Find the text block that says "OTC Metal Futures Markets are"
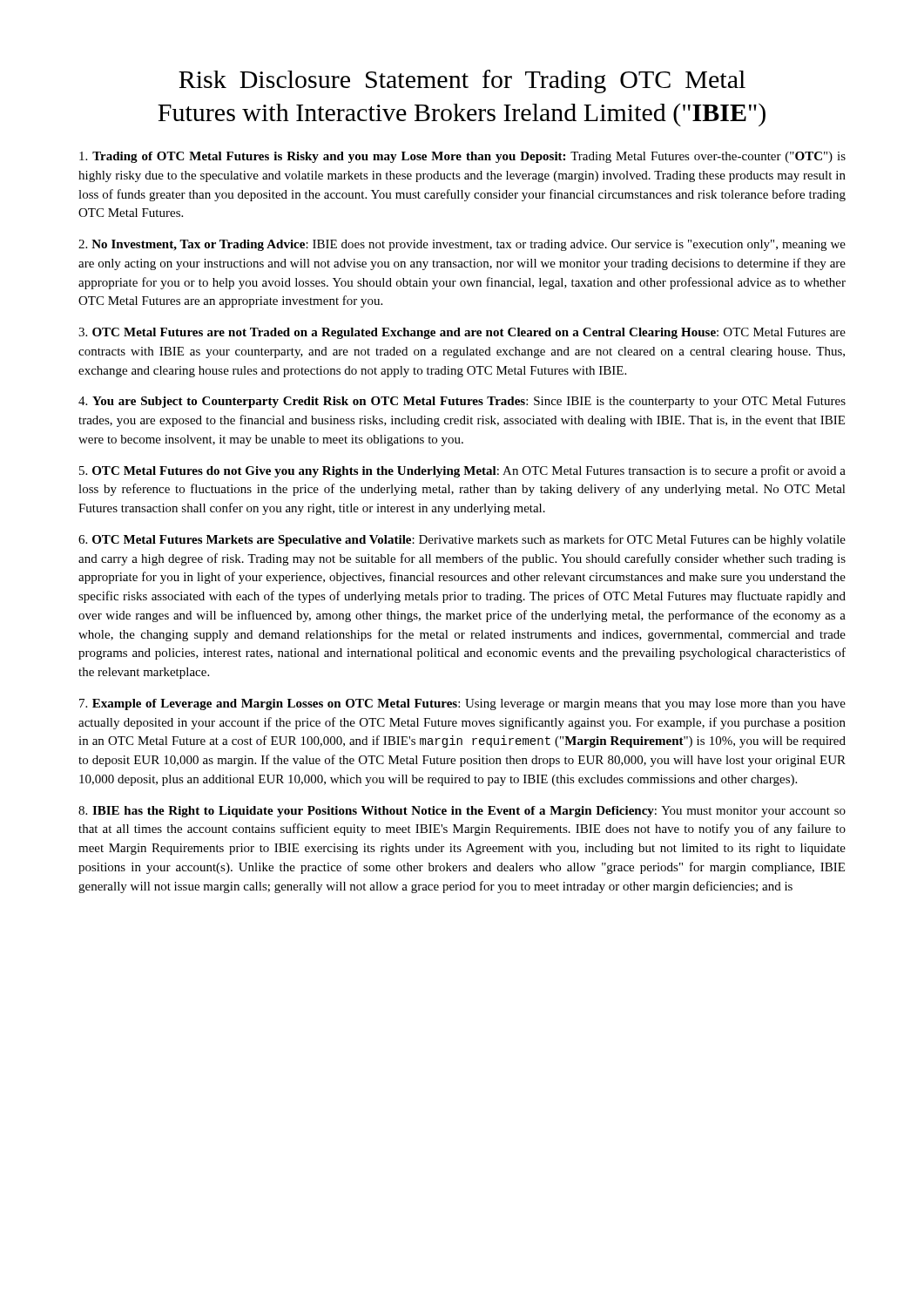 pyautogui.click(x=462, y=605)
